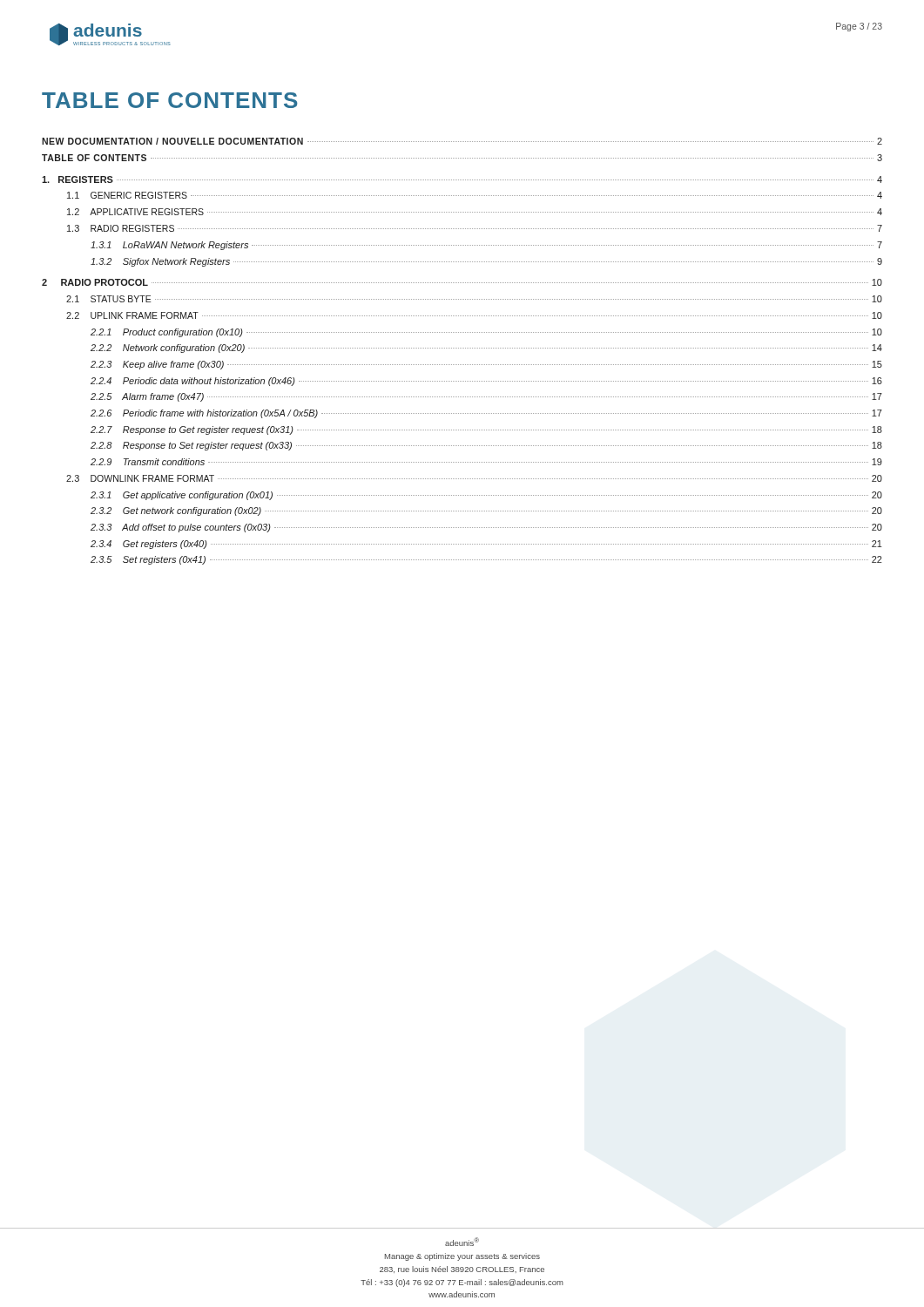Image resolution: width=924 pixels, height=1307 pixels.
Task: Find the list item that reads "2.2.8 Response to Set register request"
Action: pos(486,446)
